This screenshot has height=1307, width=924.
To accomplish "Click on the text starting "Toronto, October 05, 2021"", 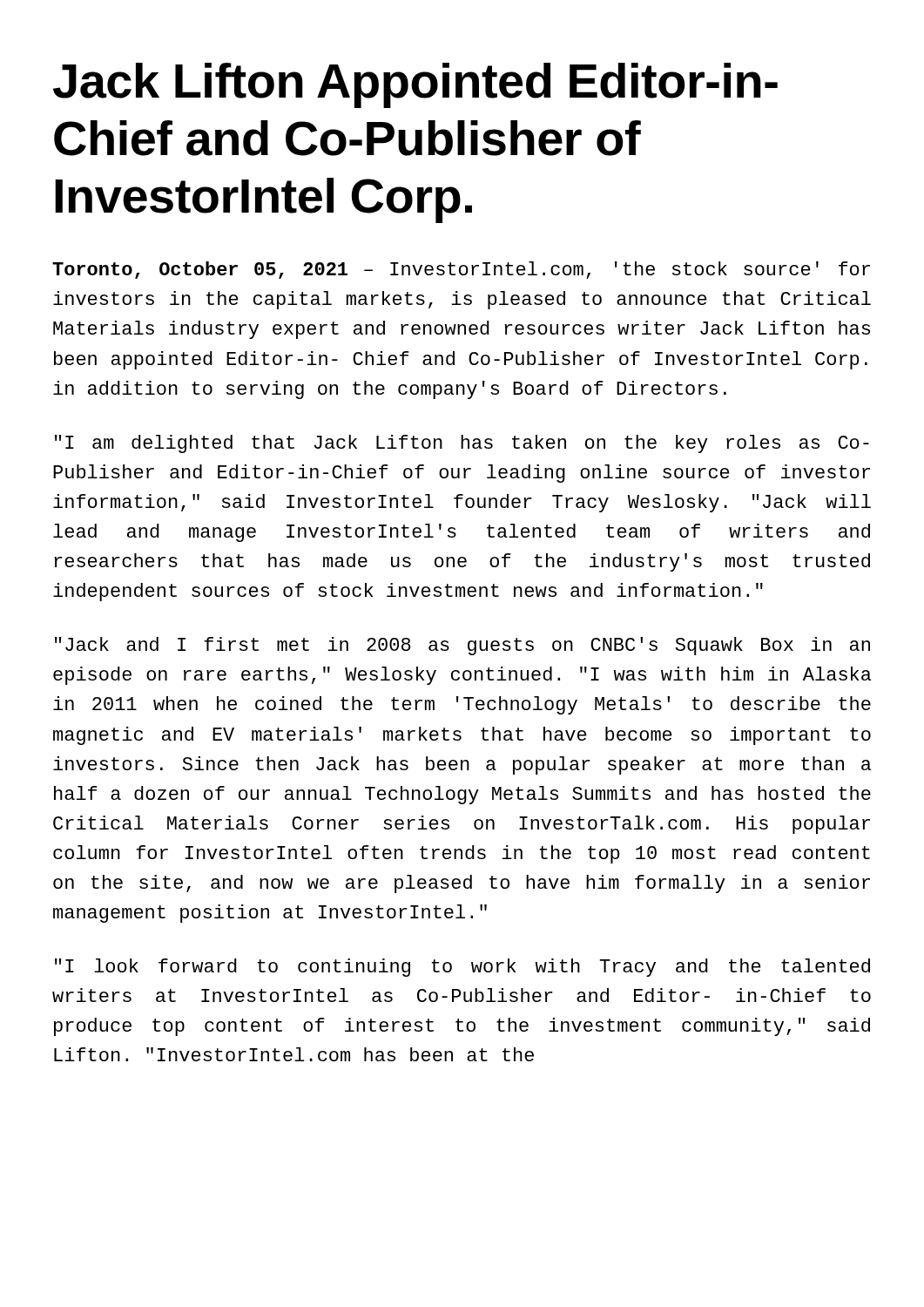I will pos(462,330).
